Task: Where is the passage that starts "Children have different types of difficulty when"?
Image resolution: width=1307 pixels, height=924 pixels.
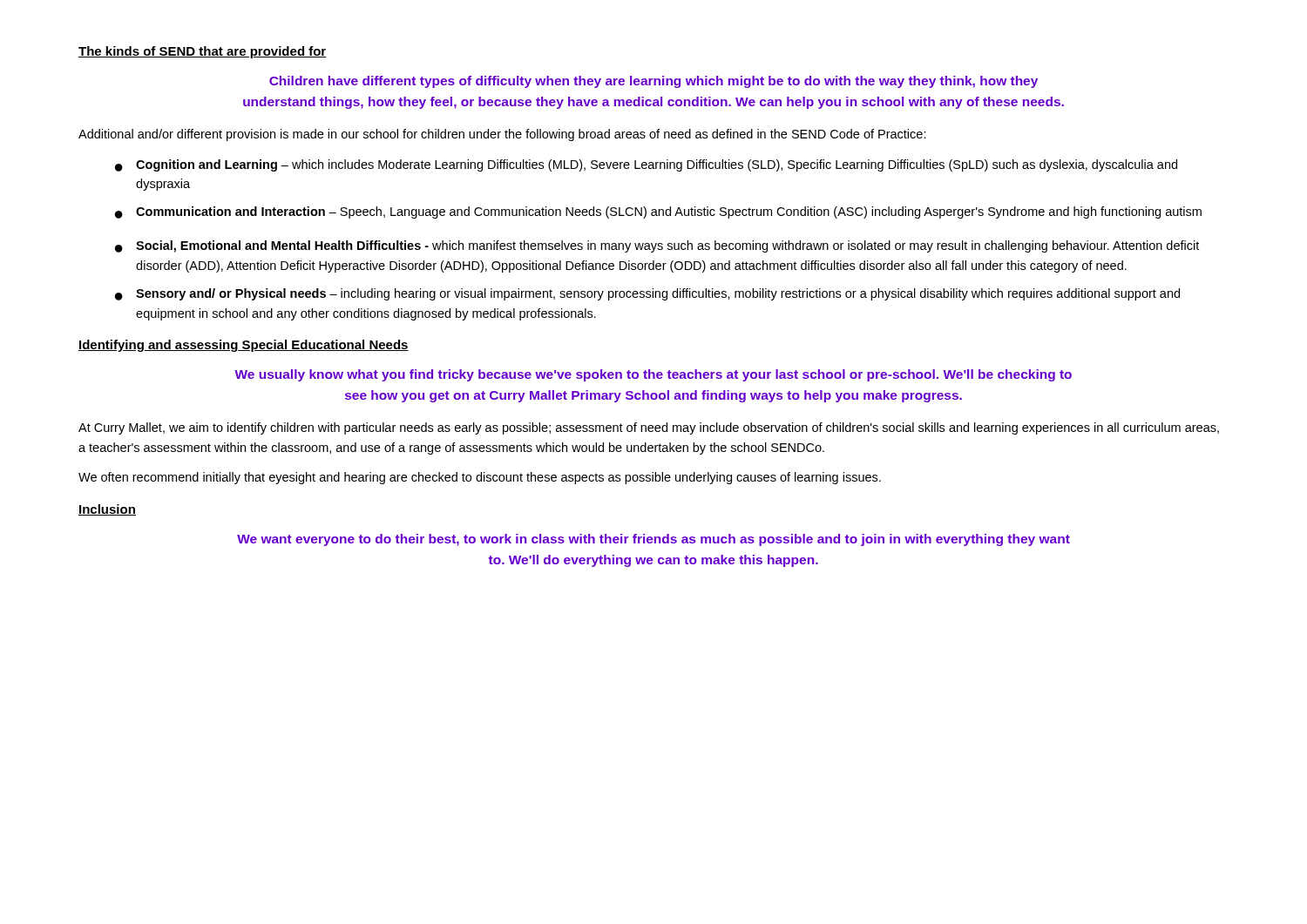Action: point(654,91)
